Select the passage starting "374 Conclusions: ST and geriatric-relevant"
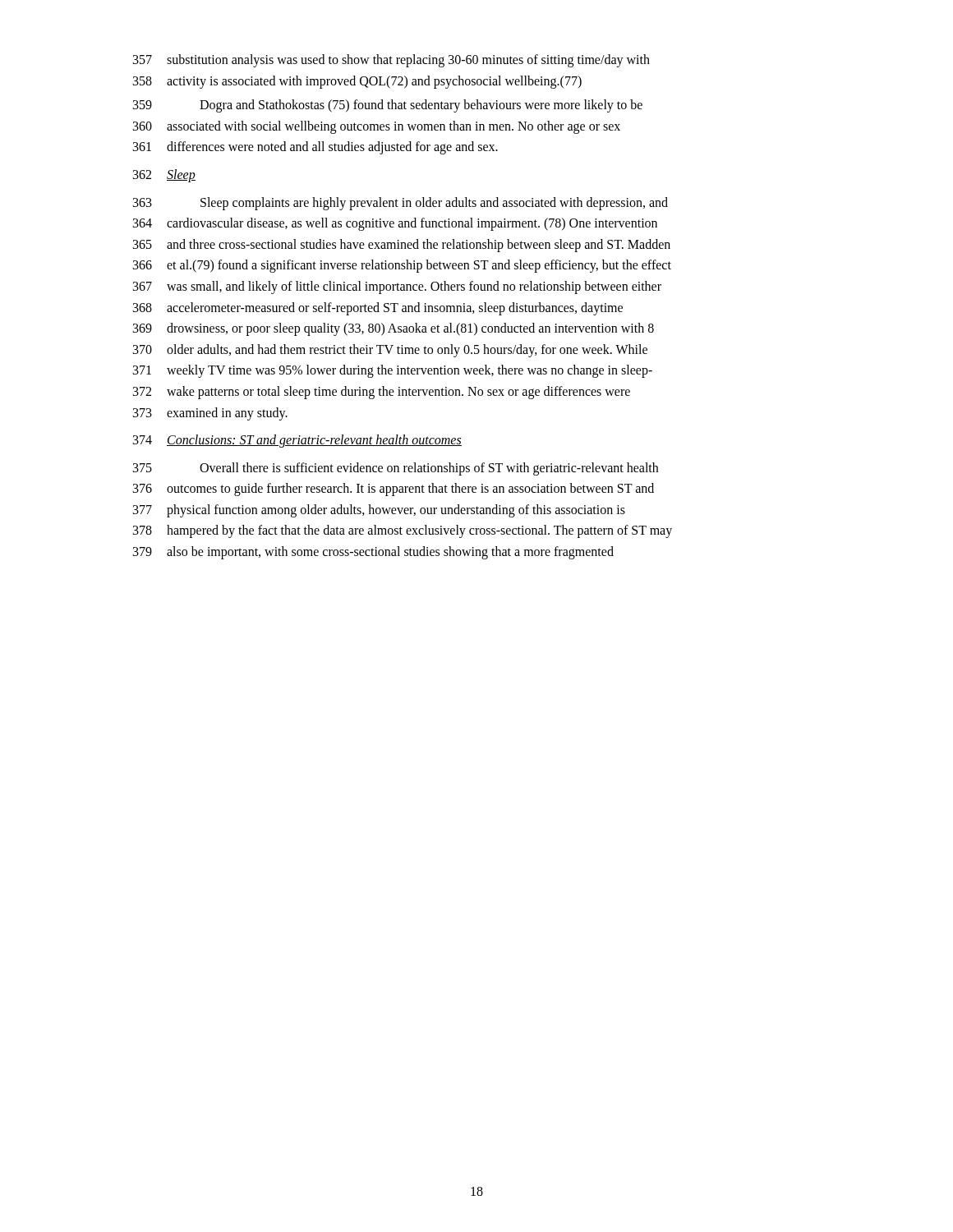Image resolution: width=953 pixels, height=1232 pixels. (297, 441)
